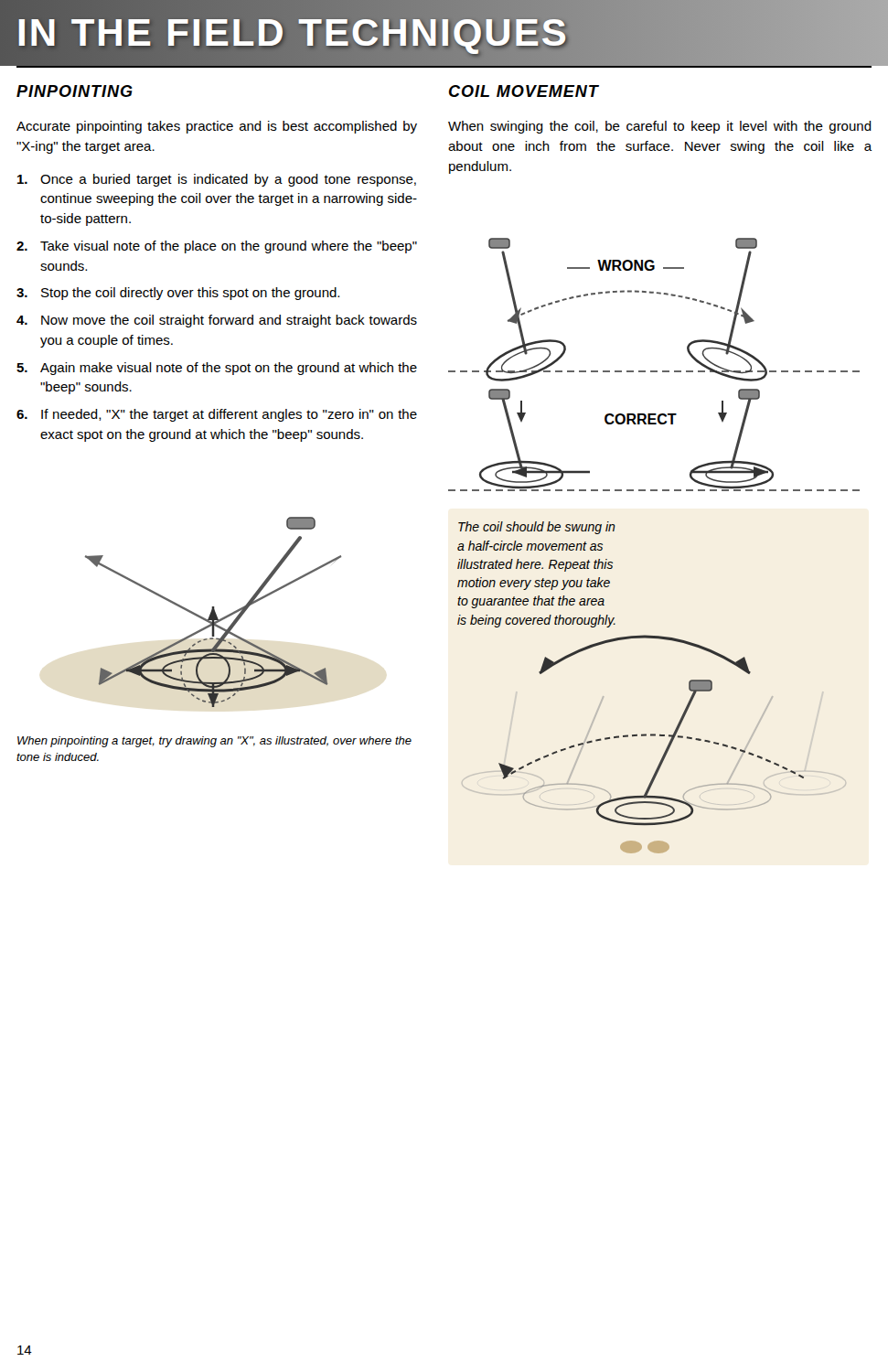
Task: Find the block on this page that starts "Once a buried target is"
Action: 217,199
